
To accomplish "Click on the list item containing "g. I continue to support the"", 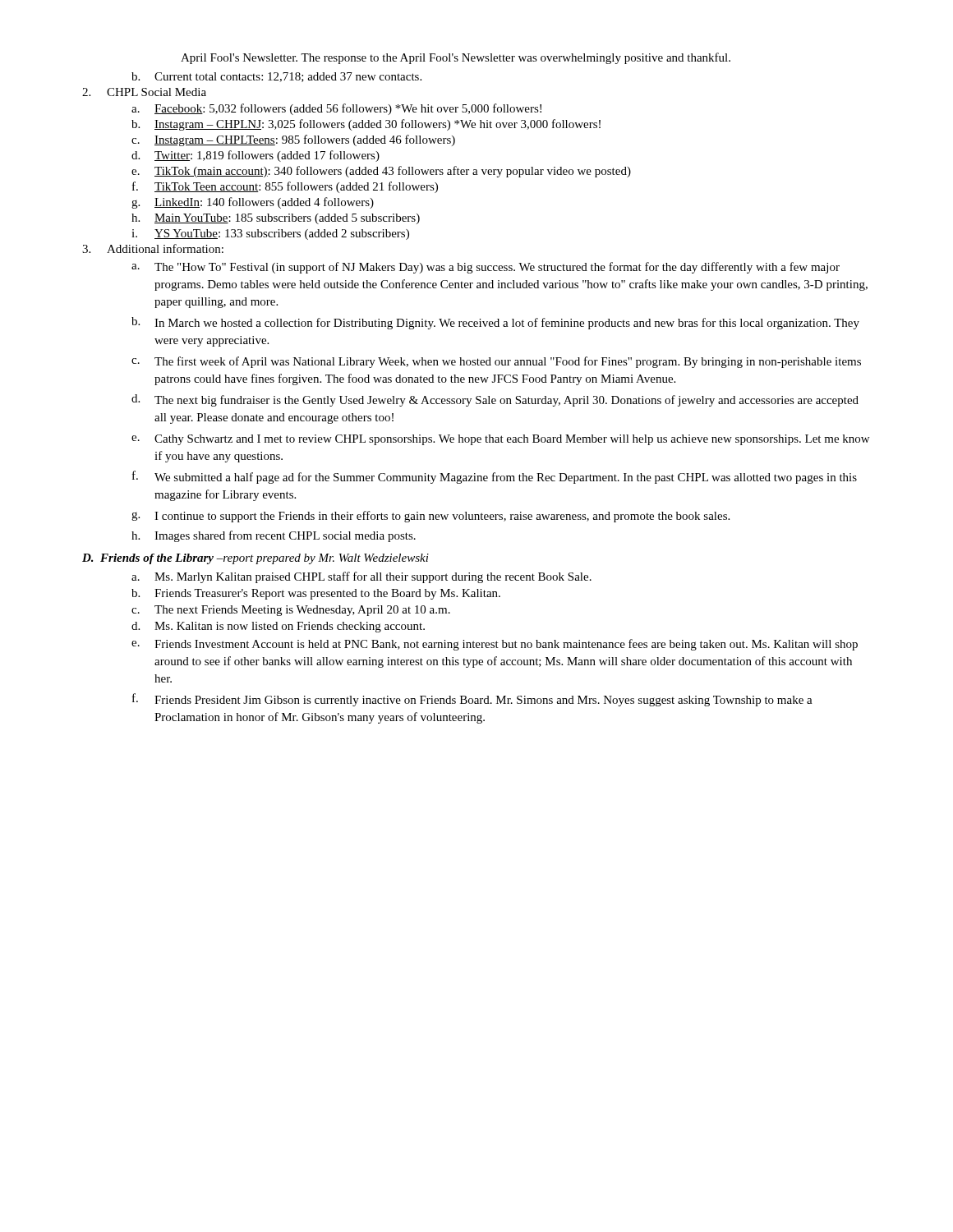I will 501,516.
